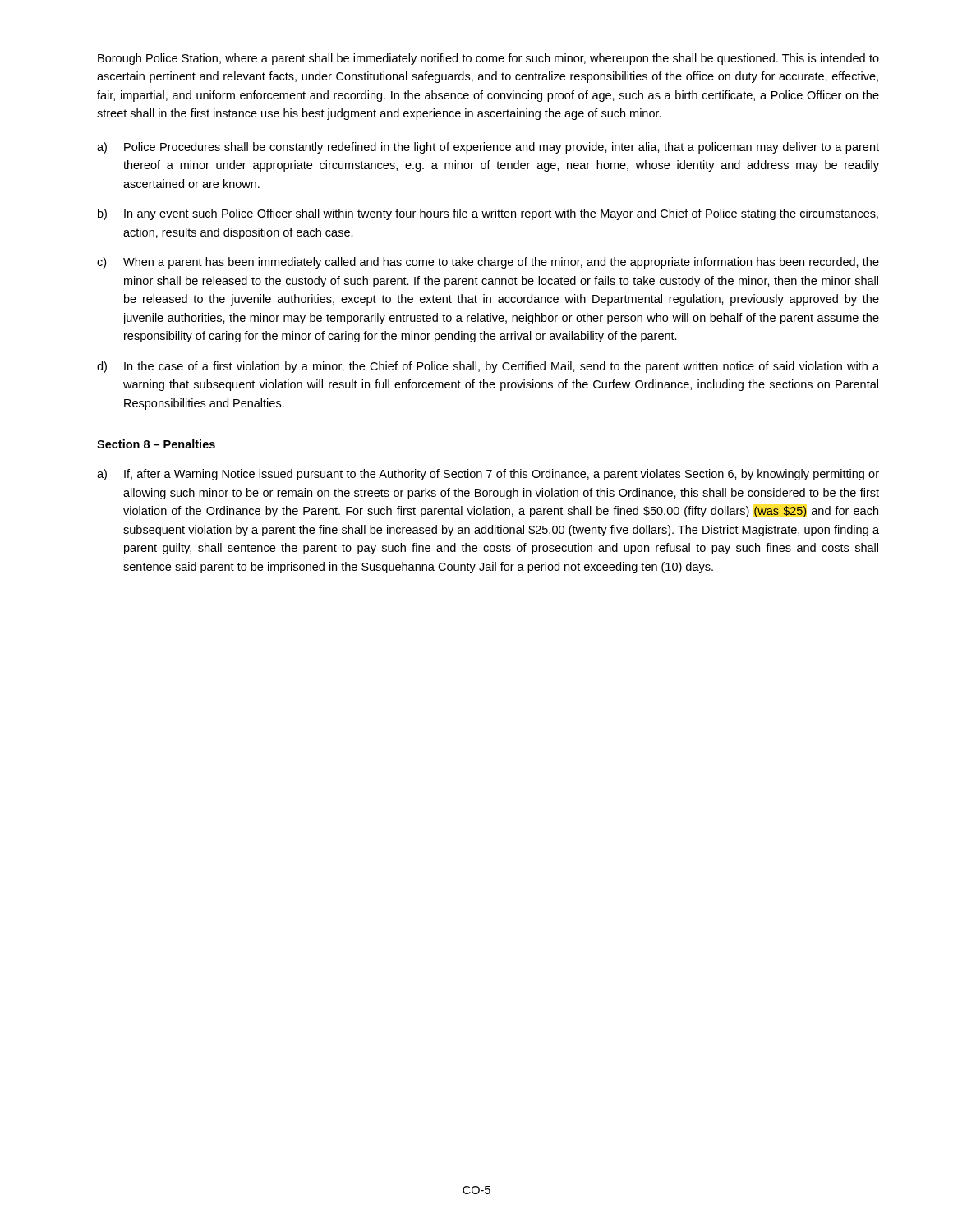Navigate to the element starting "b) In any event such"
The image size is (953, 1232).
pos(488,223)
